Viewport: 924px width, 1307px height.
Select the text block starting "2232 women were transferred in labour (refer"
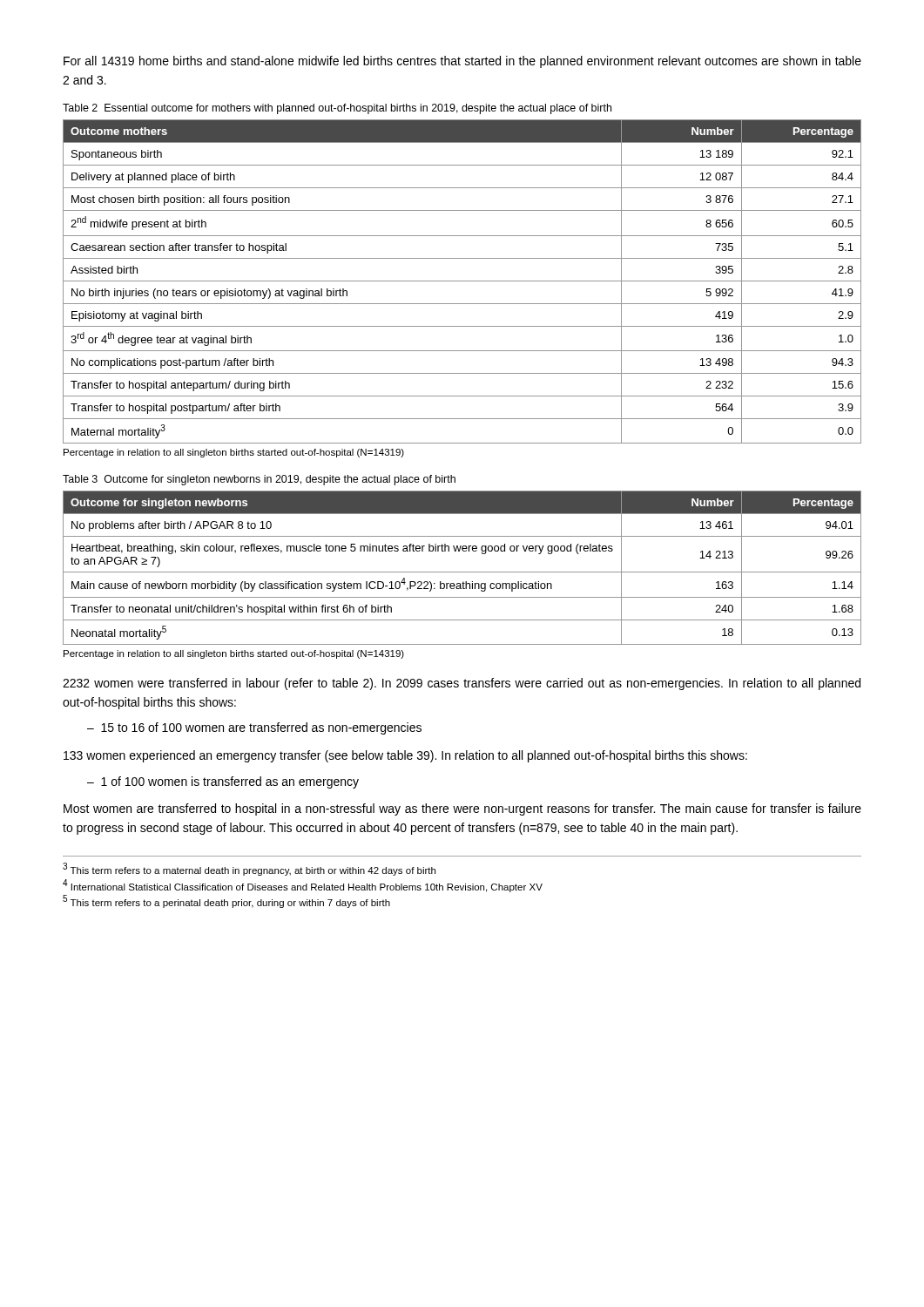coord(462,693)
